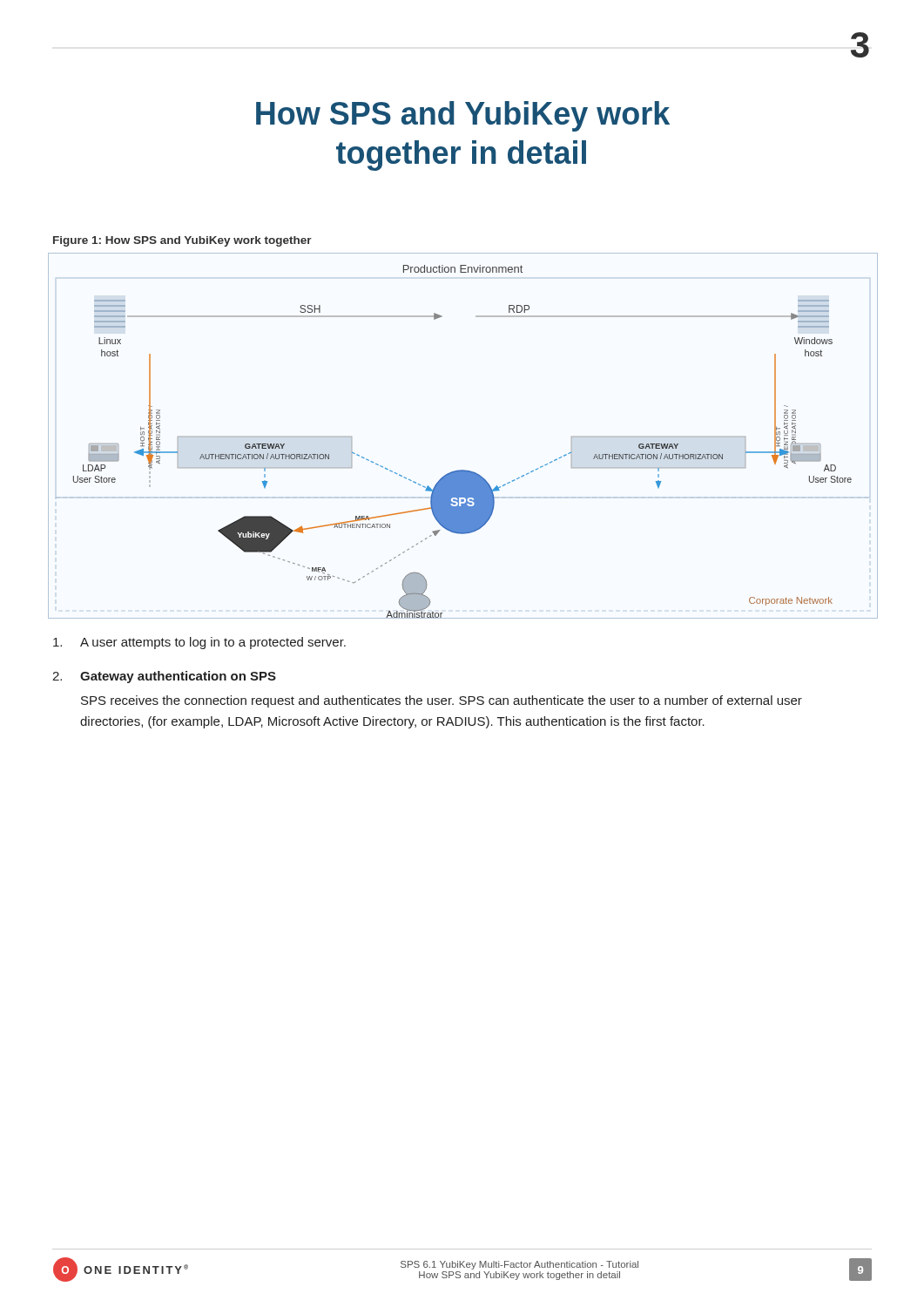Locate the flowchart
The width and height of the screenshot is (924, 1307).
[462, 436]
